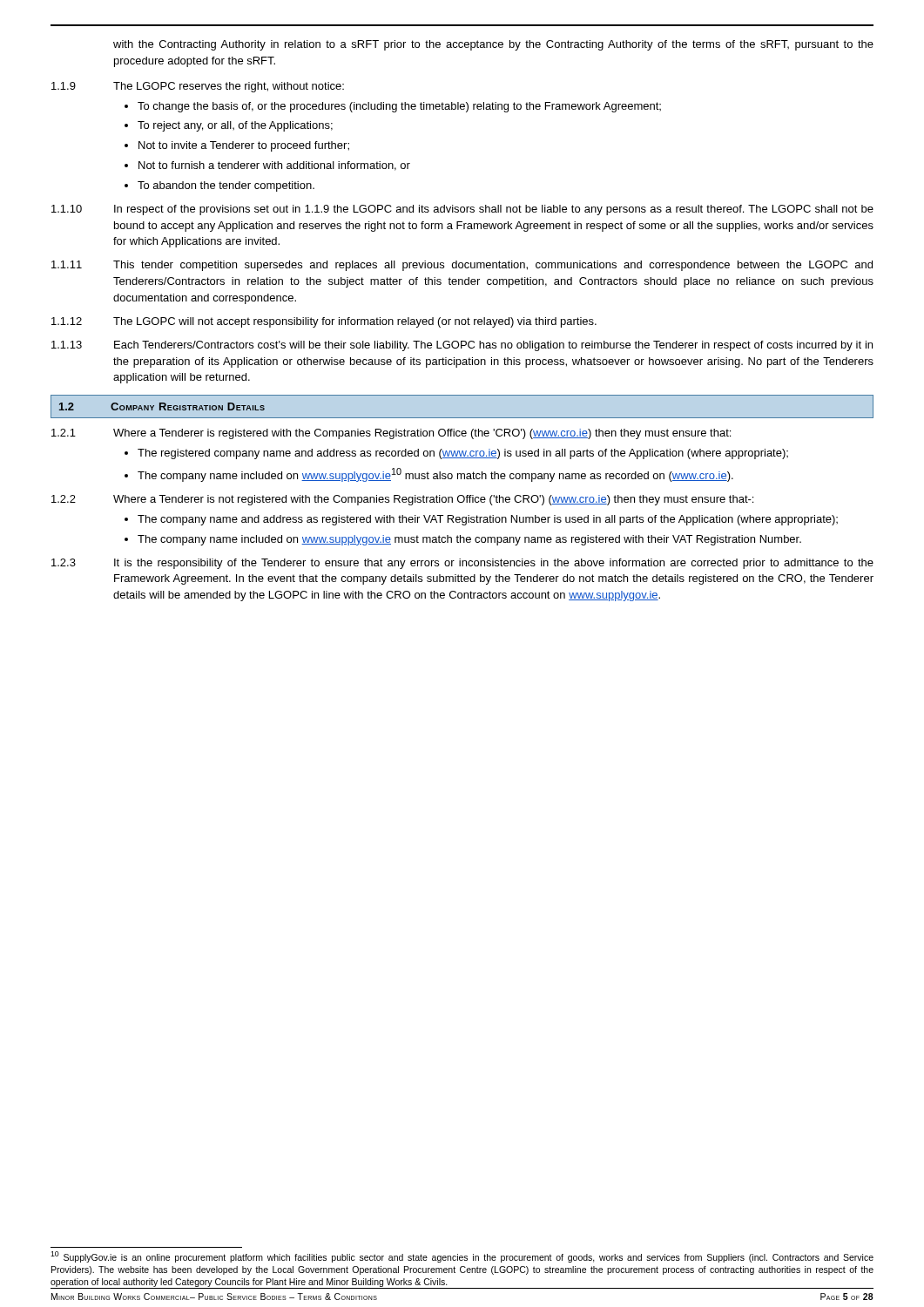Screen dimensions: 1307x924
Task: Click the passage that begins "The company name and address as registered with"
Action: [x=488, y=519]
